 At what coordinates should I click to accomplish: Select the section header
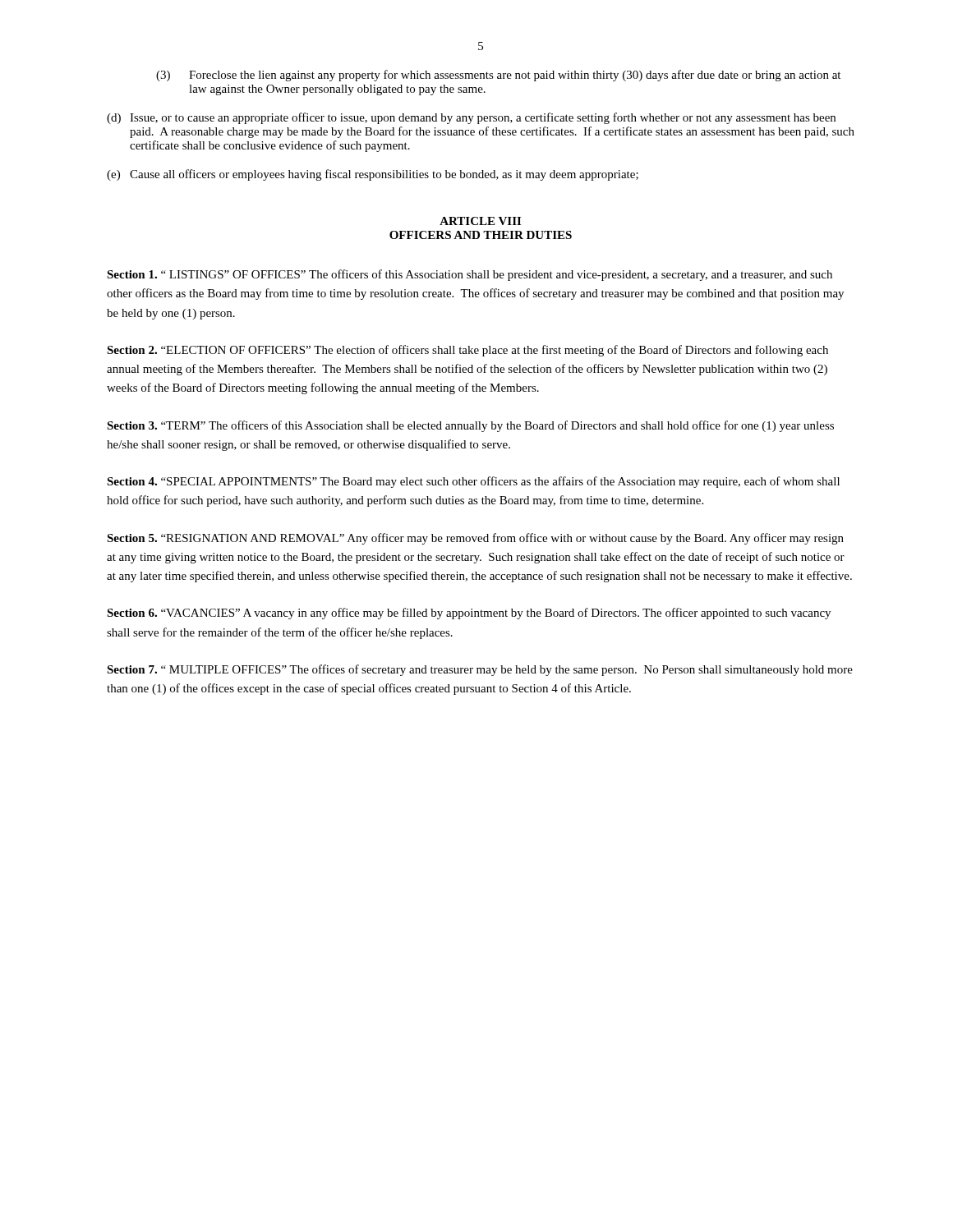(x=481, y=228)
